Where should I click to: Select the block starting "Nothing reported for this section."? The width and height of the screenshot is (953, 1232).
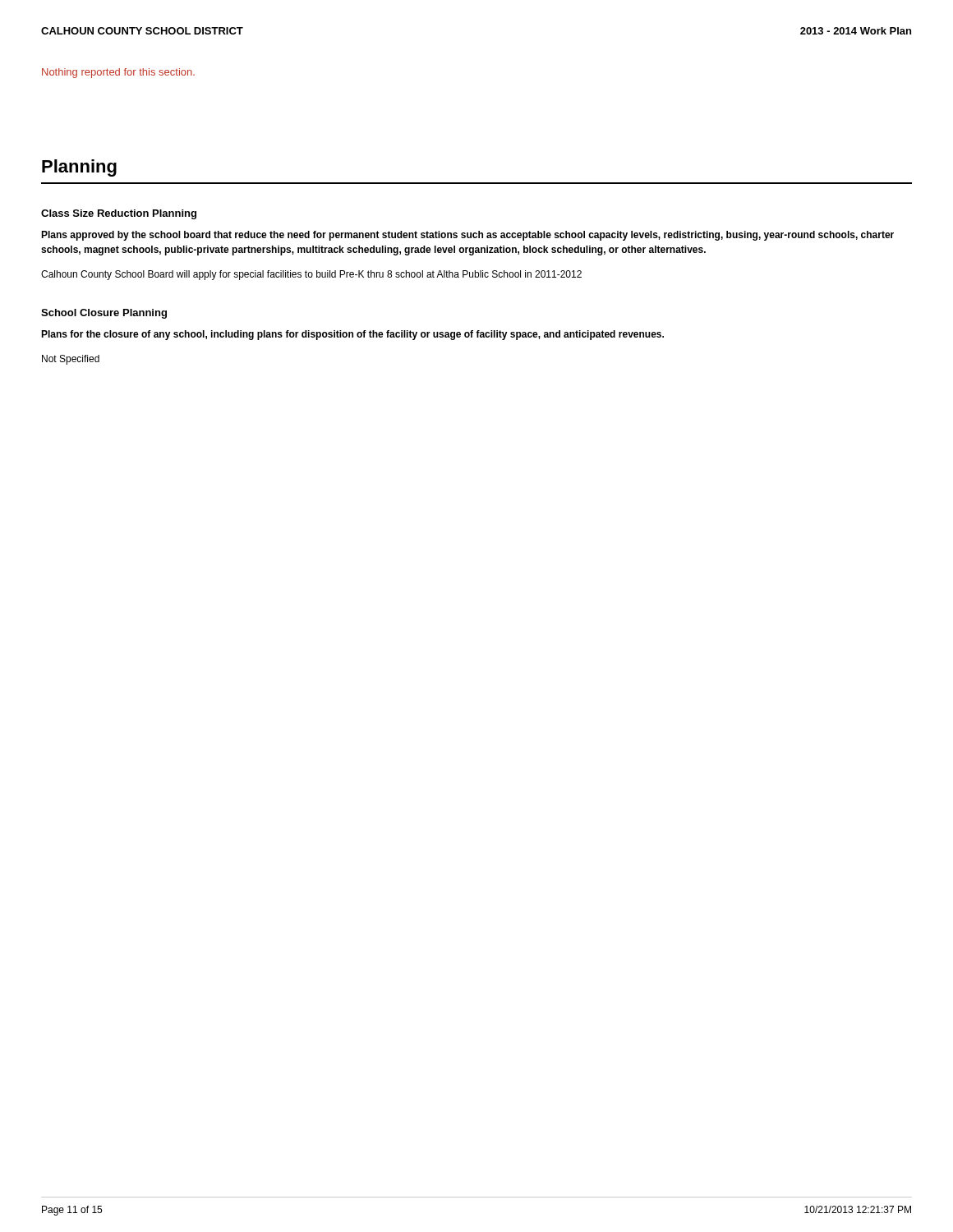click(118, 72)
